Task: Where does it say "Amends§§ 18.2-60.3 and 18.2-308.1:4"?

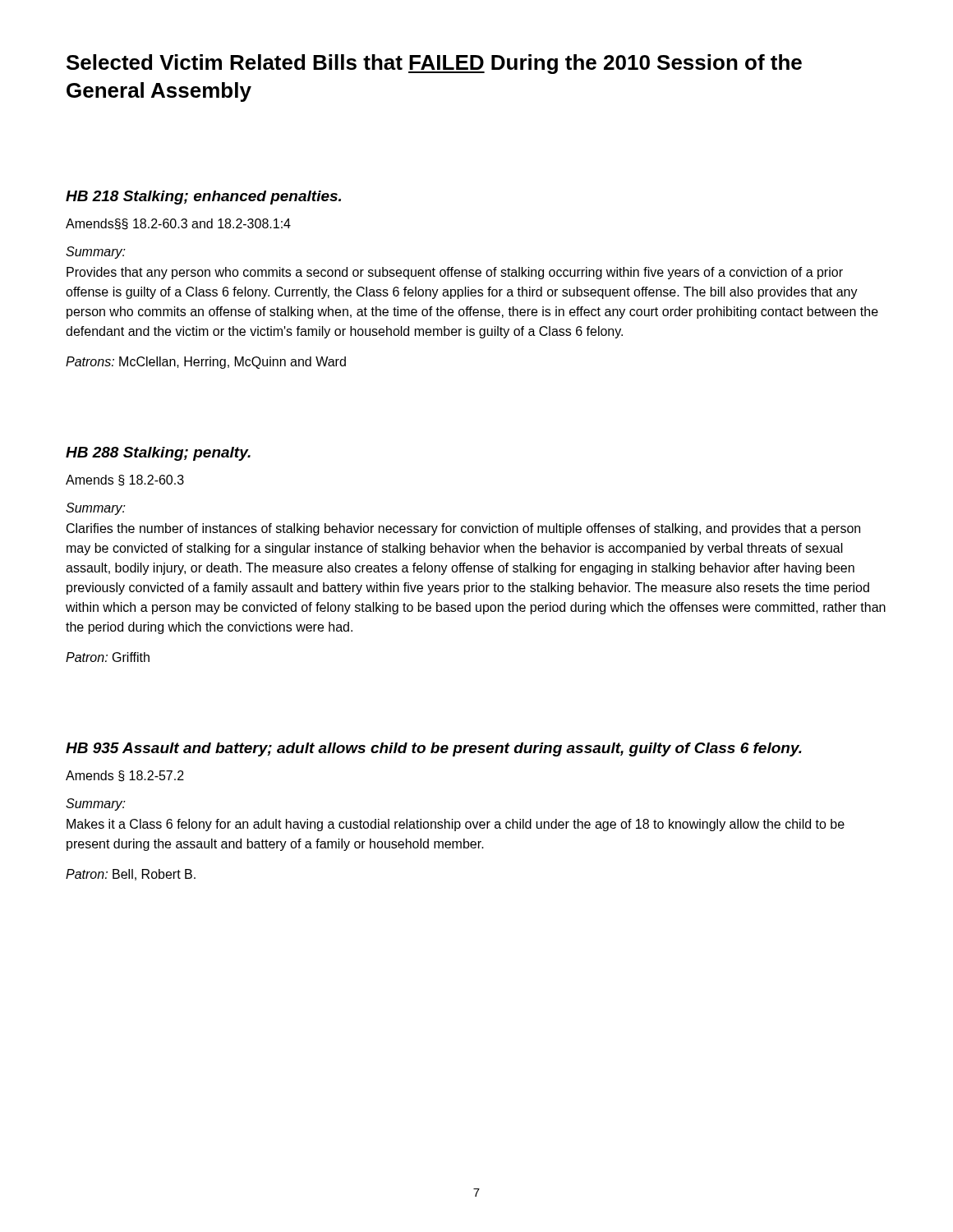Action: tap(178, 223)
